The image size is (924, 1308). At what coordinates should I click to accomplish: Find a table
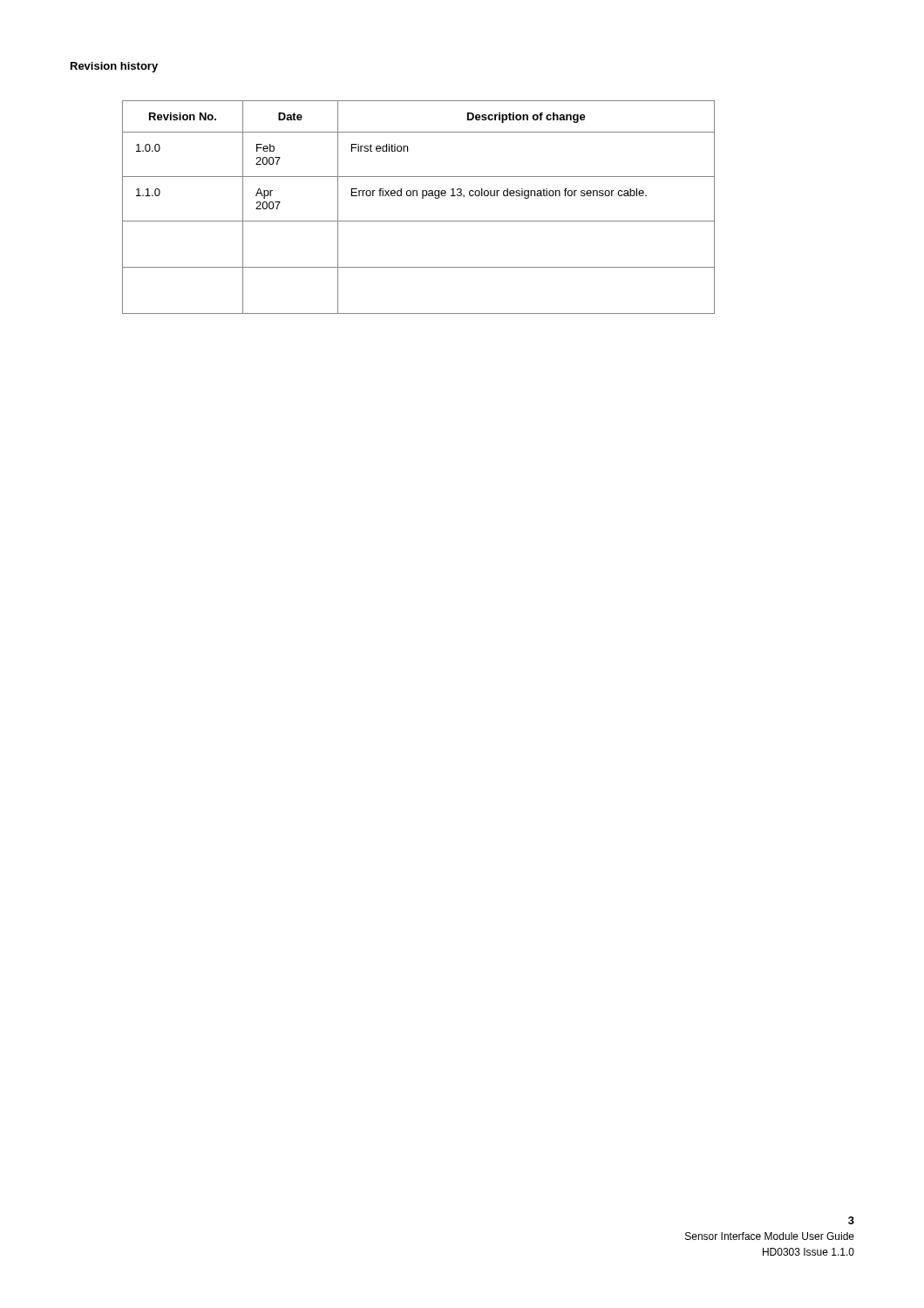coord(418,207)
